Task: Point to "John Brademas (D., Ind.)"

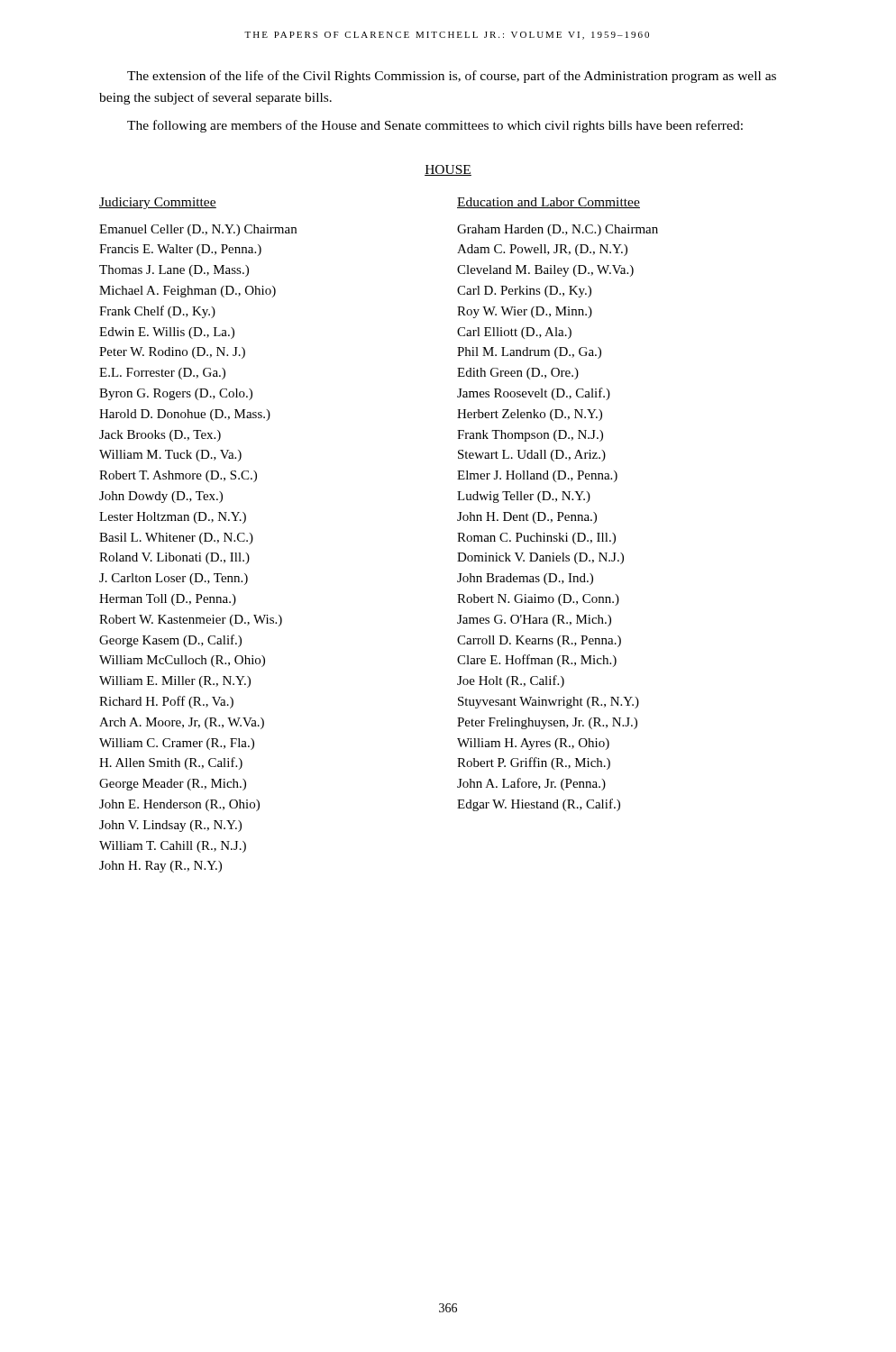Action: coord(525,578)
